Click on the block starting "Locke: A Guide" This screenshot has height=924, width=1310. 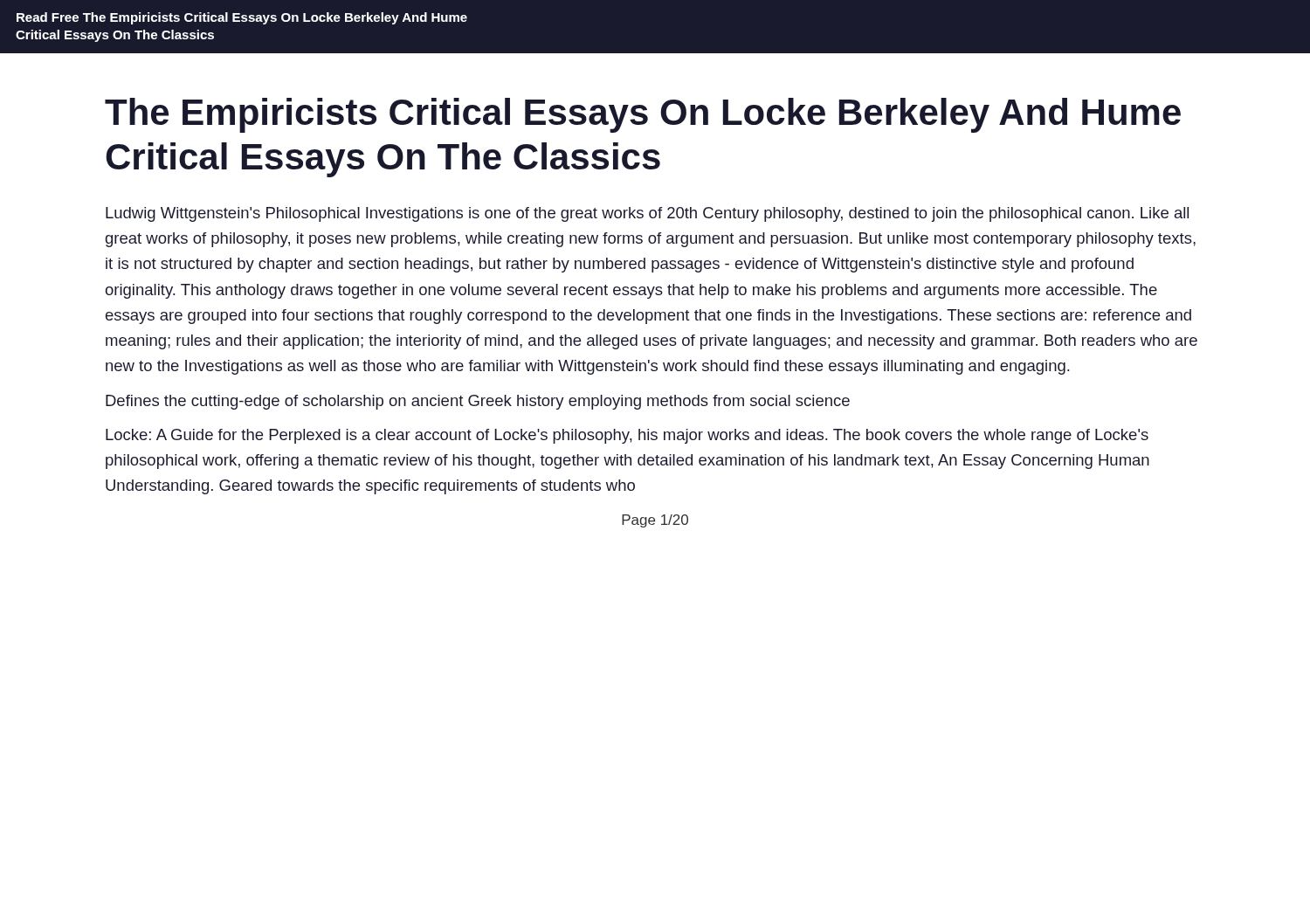(x=627, y=460)
